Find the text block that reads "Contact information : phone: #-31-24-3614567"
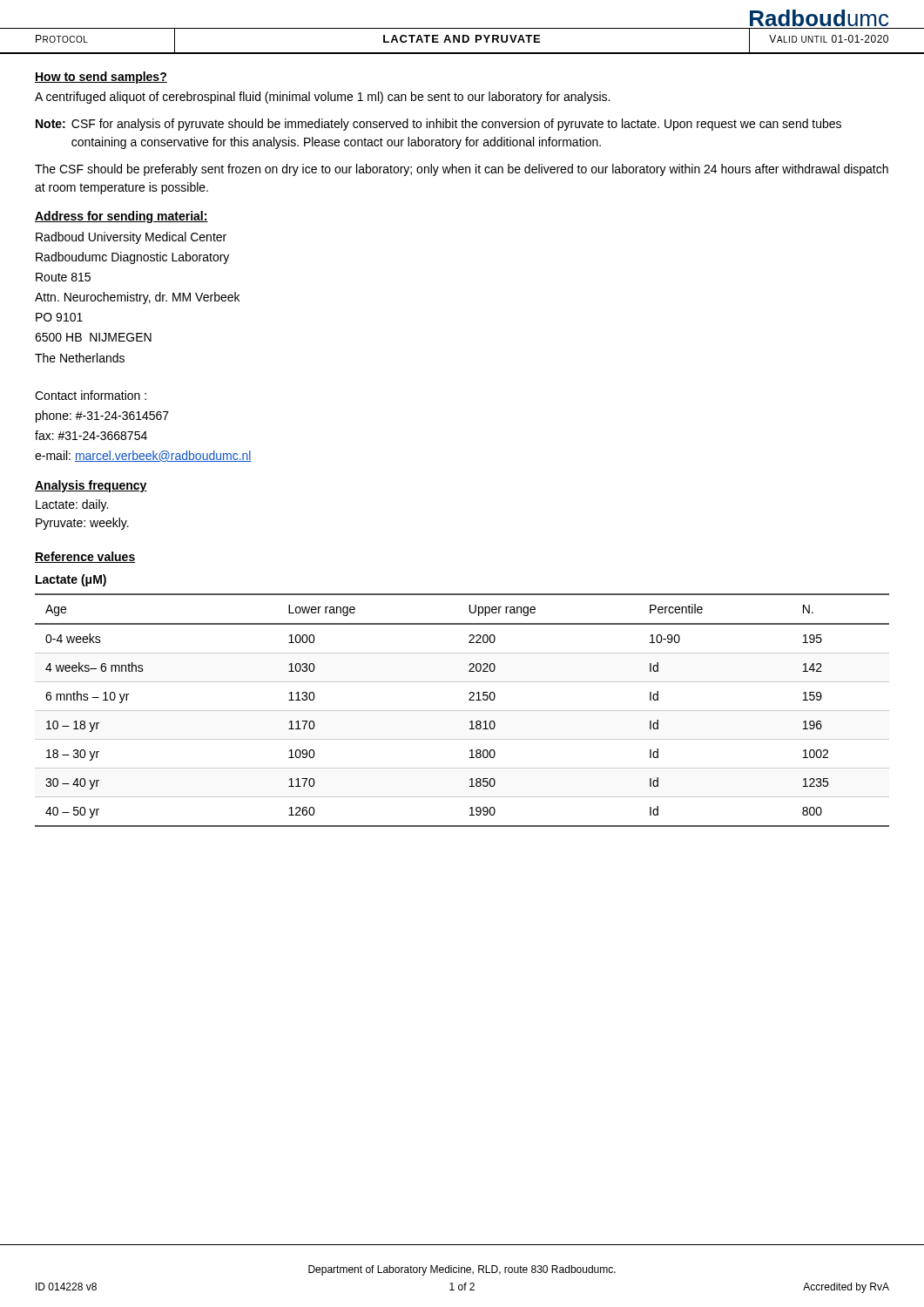This screenshot has width=924, height=1307. 143,425
